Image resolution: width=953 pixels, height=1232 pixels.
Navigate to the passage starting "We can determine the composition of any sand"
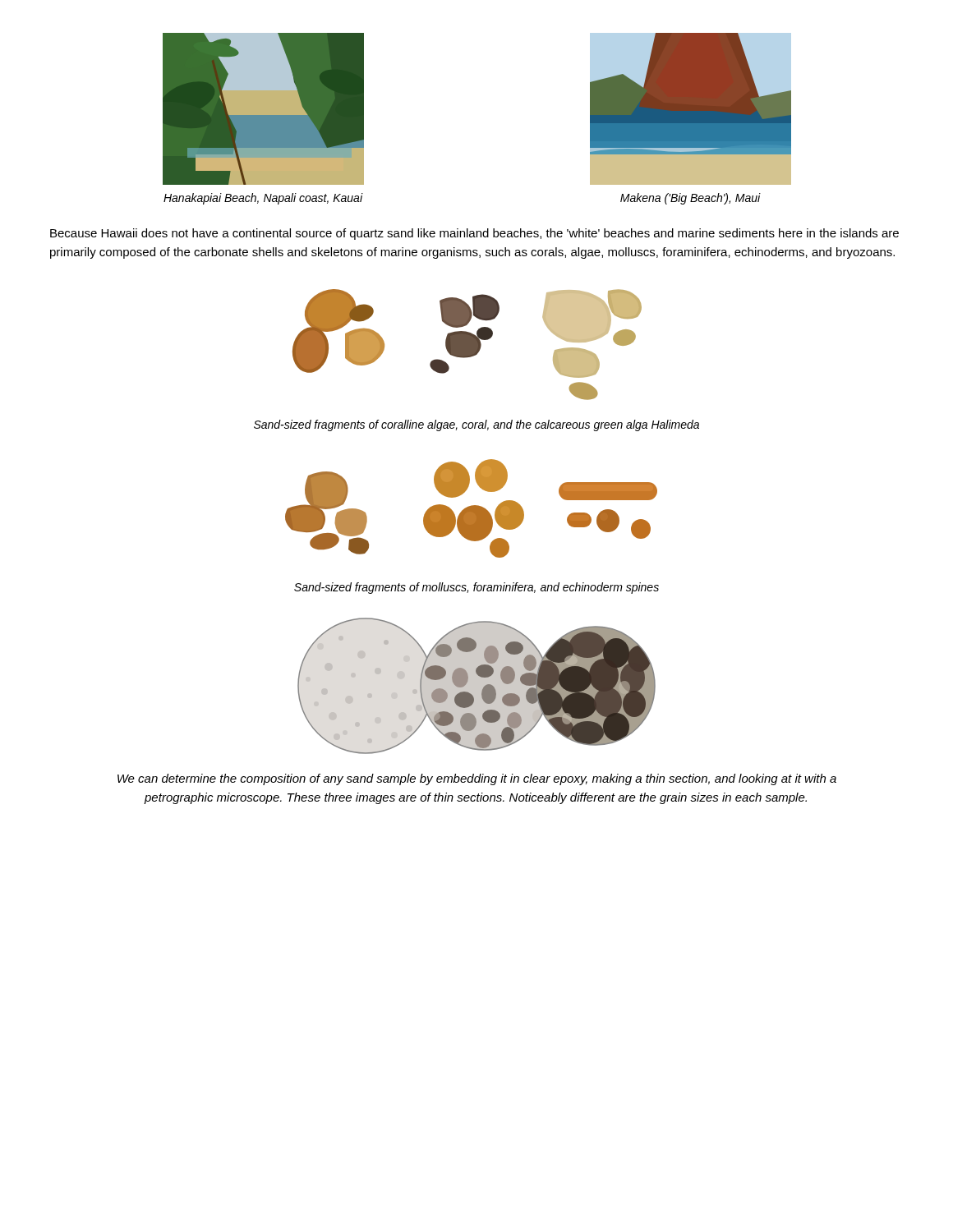click(x=476, y=788)
